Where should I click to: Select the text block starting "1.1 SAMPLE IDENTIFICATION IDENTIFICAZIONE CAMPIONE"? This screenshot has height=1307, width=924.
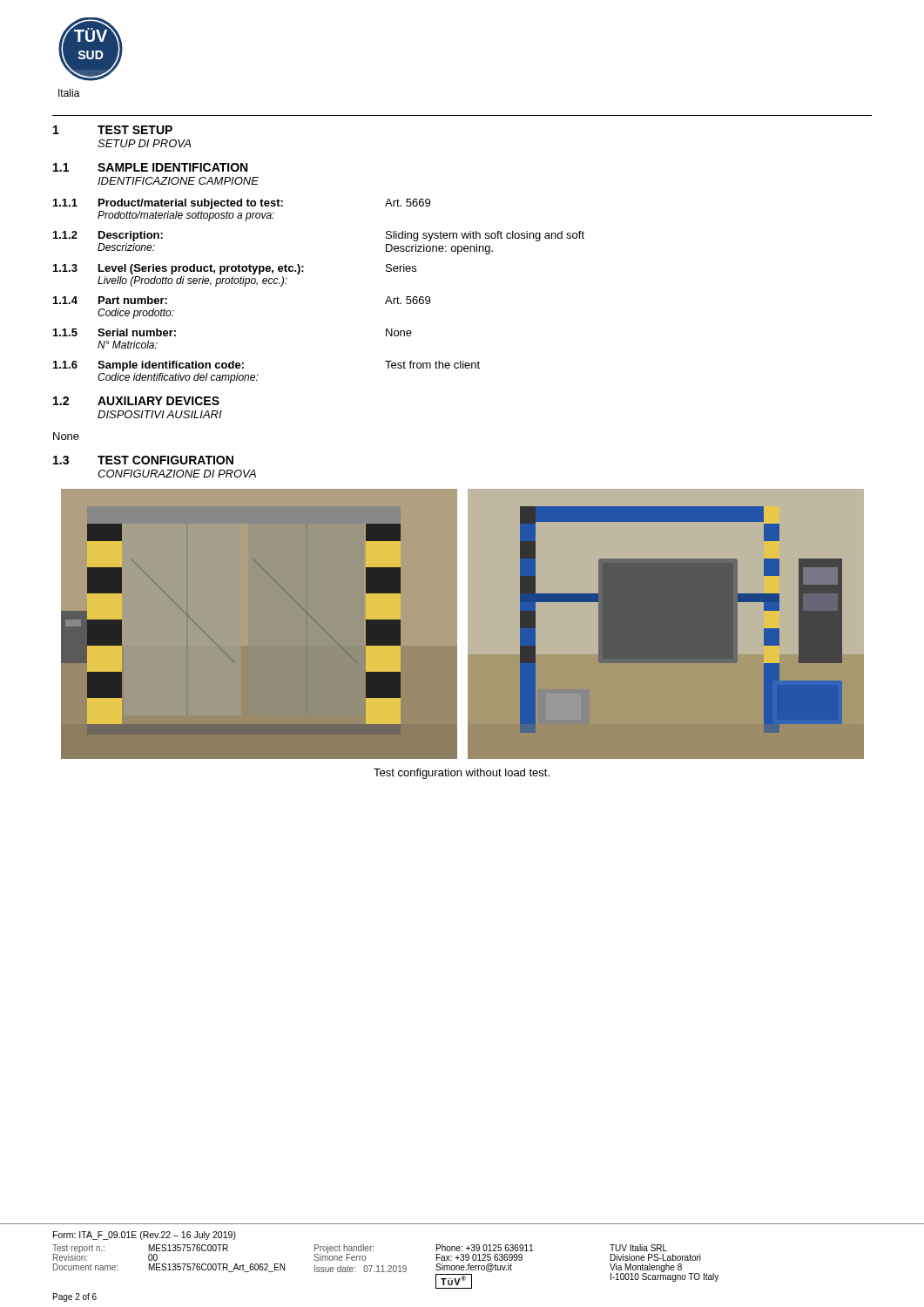[x=150, y=167]
